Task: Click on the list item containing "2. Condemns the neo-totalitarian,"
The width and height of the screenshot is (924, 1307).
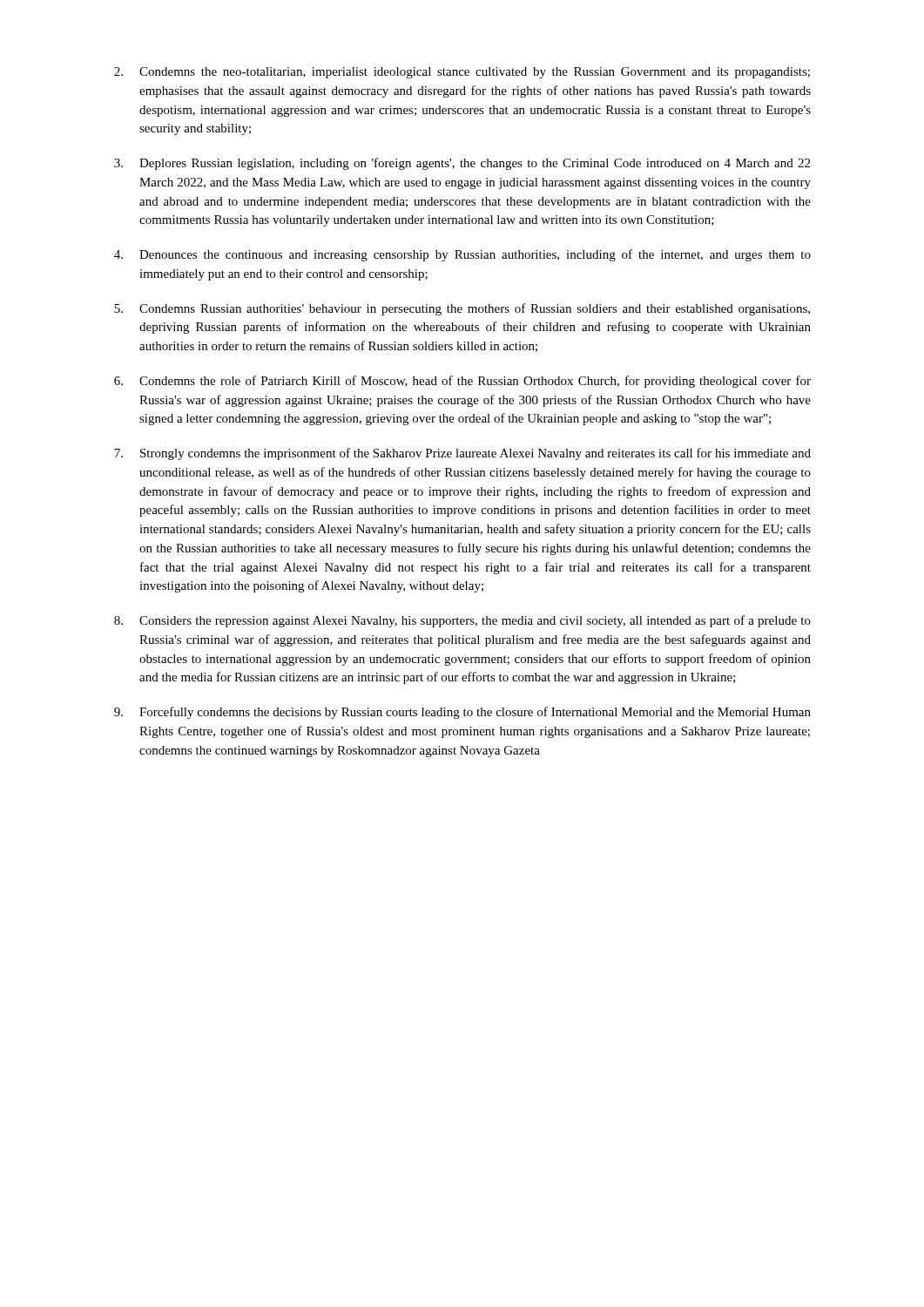Action: [x=452, y=101]
